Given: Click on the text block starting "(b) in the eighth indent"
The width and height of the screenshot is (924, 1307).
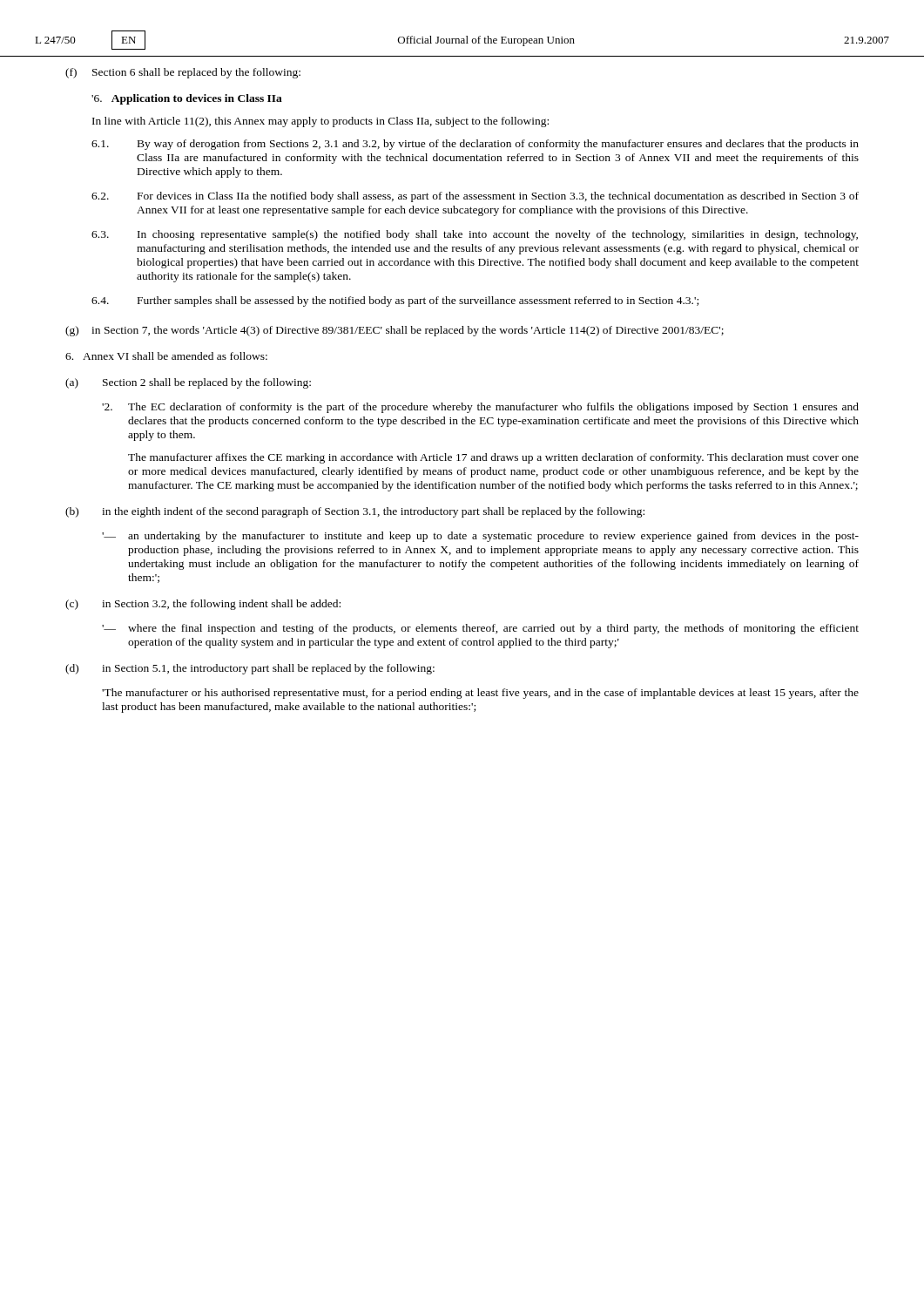Looking at the screenshot, I should click(x=462, y=511).
